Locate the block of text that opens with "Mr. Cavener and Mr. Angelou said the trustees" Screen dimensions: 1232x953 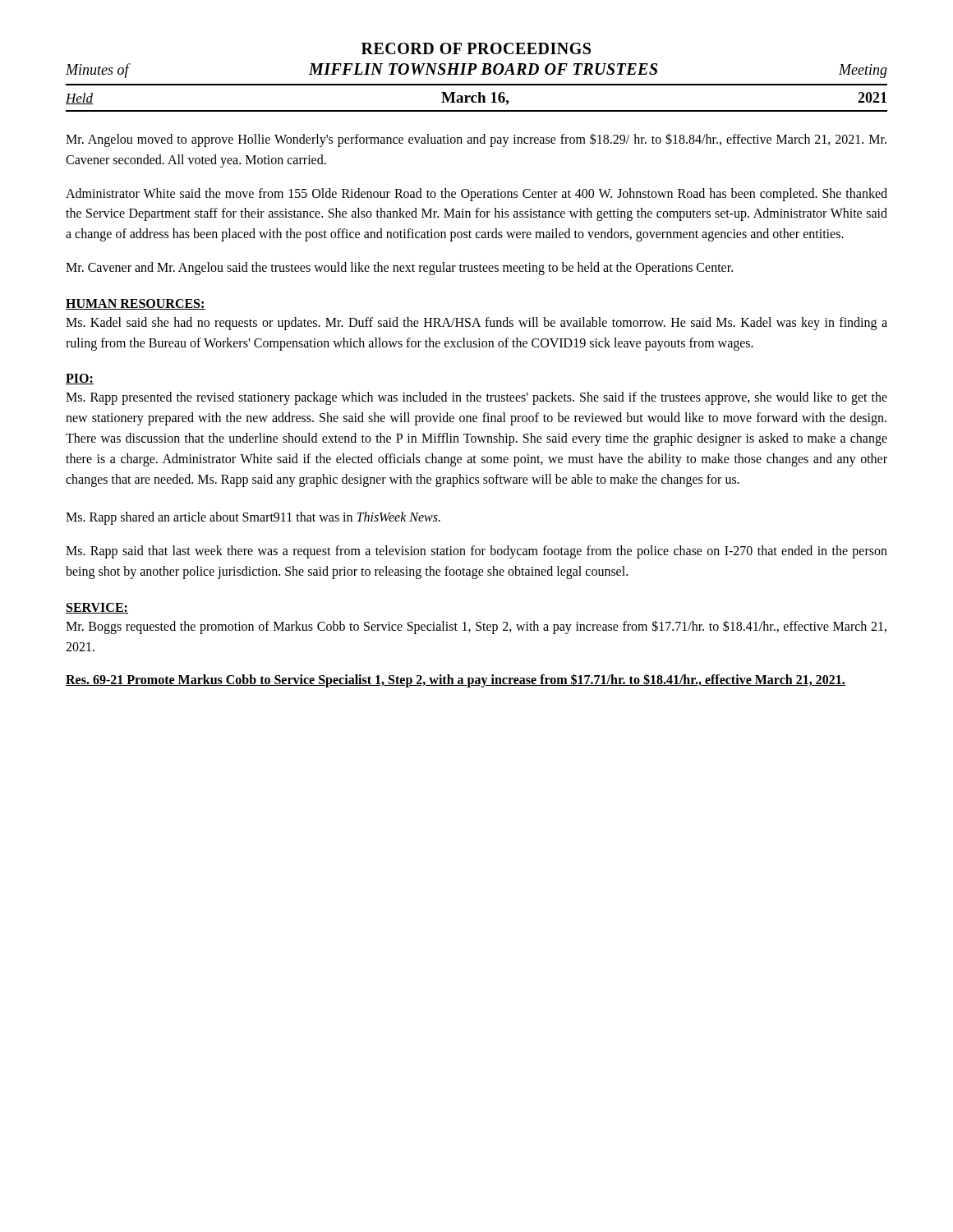tap(400, 267)
